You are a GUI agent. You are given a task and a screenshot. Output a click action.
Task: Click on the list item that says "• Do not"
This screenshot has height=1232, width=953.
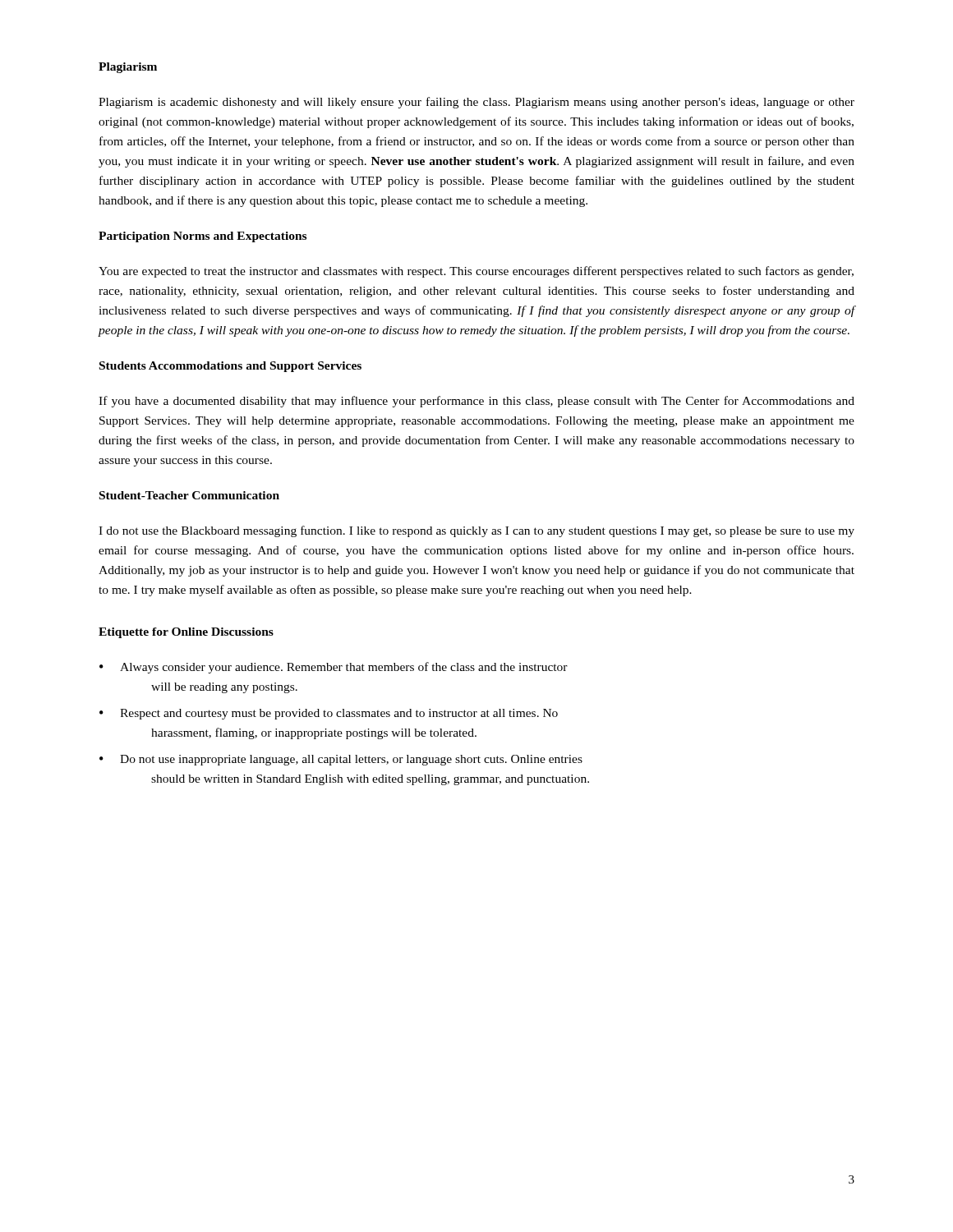point(476,769)
